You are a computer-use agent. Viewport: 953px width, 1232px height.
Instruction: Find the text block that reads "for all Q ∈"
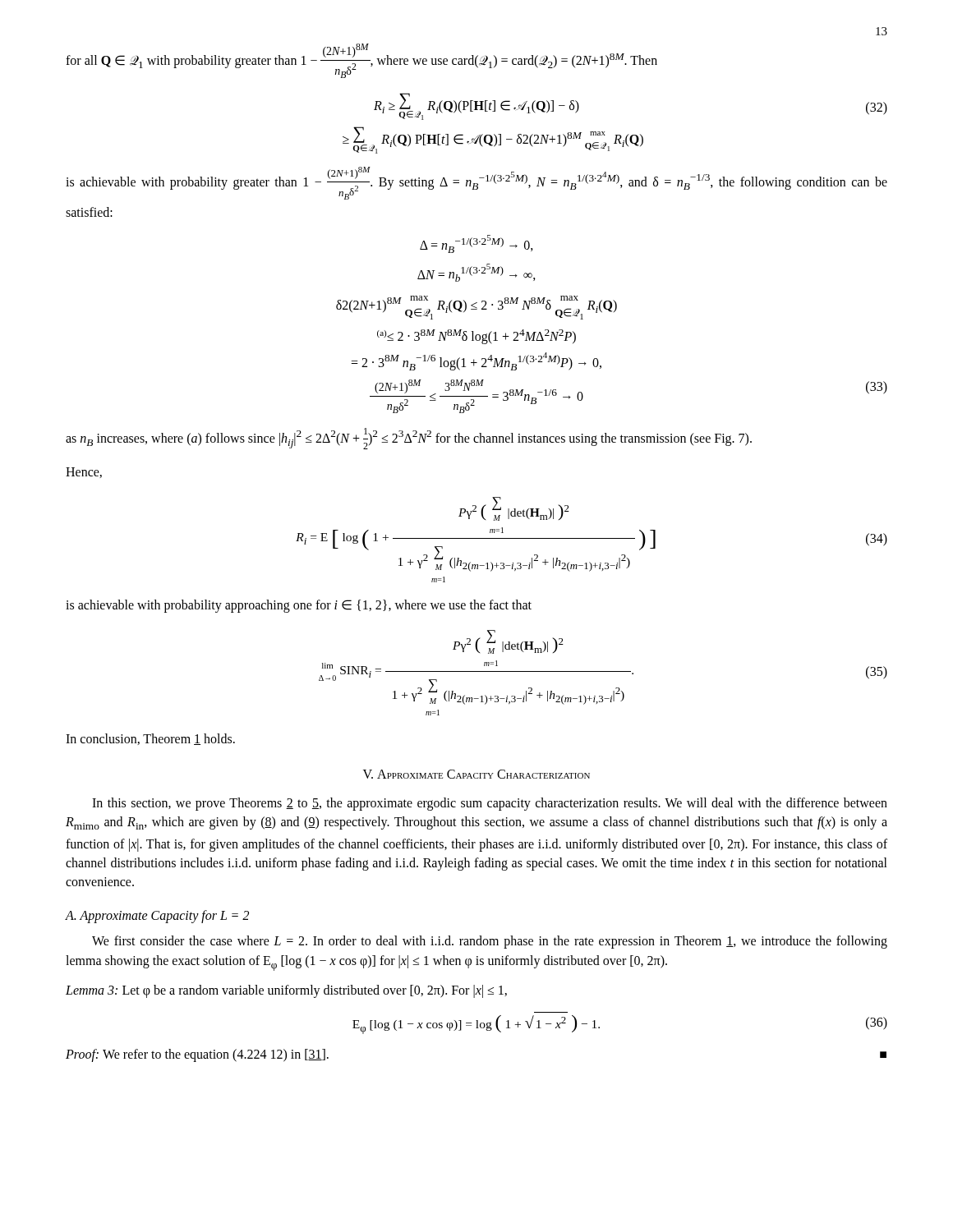click(x=362, y=62)
